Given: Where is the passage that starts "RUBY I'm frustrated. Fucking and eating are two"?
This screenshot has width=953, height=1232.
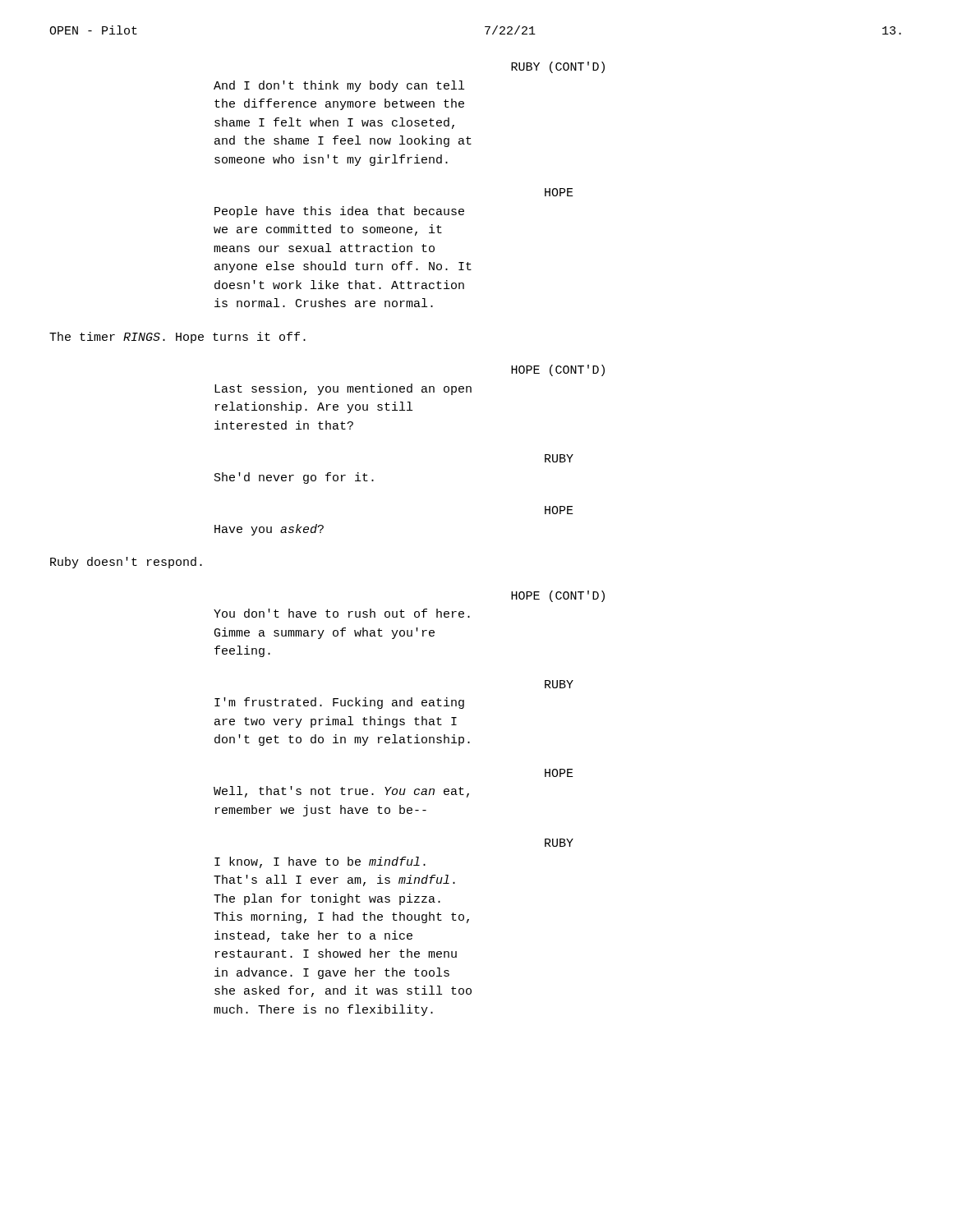Looking at the screenshot, I should (x=559, y=684).
